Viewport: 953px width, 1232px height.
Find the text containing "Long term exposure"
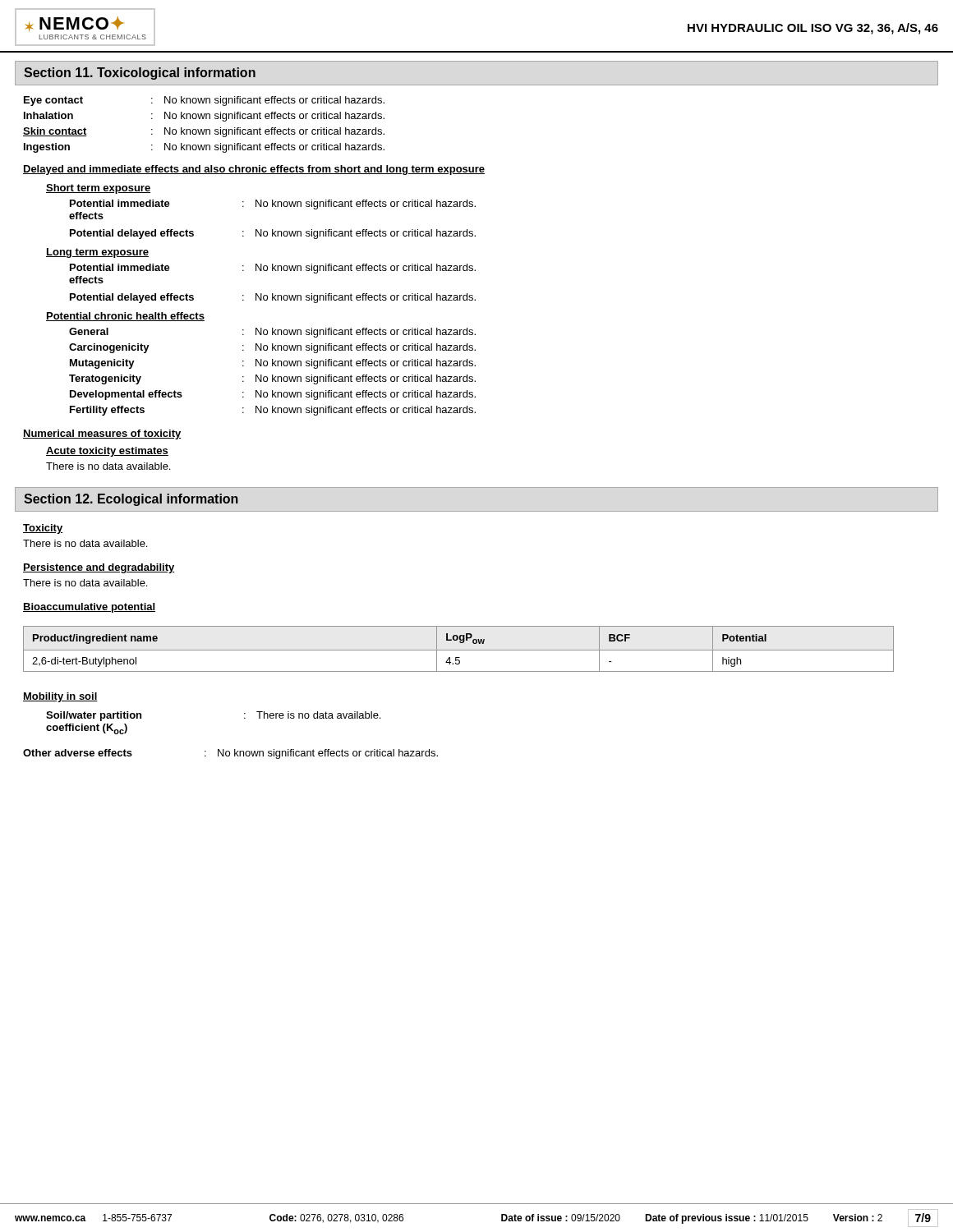pos(97,252)
